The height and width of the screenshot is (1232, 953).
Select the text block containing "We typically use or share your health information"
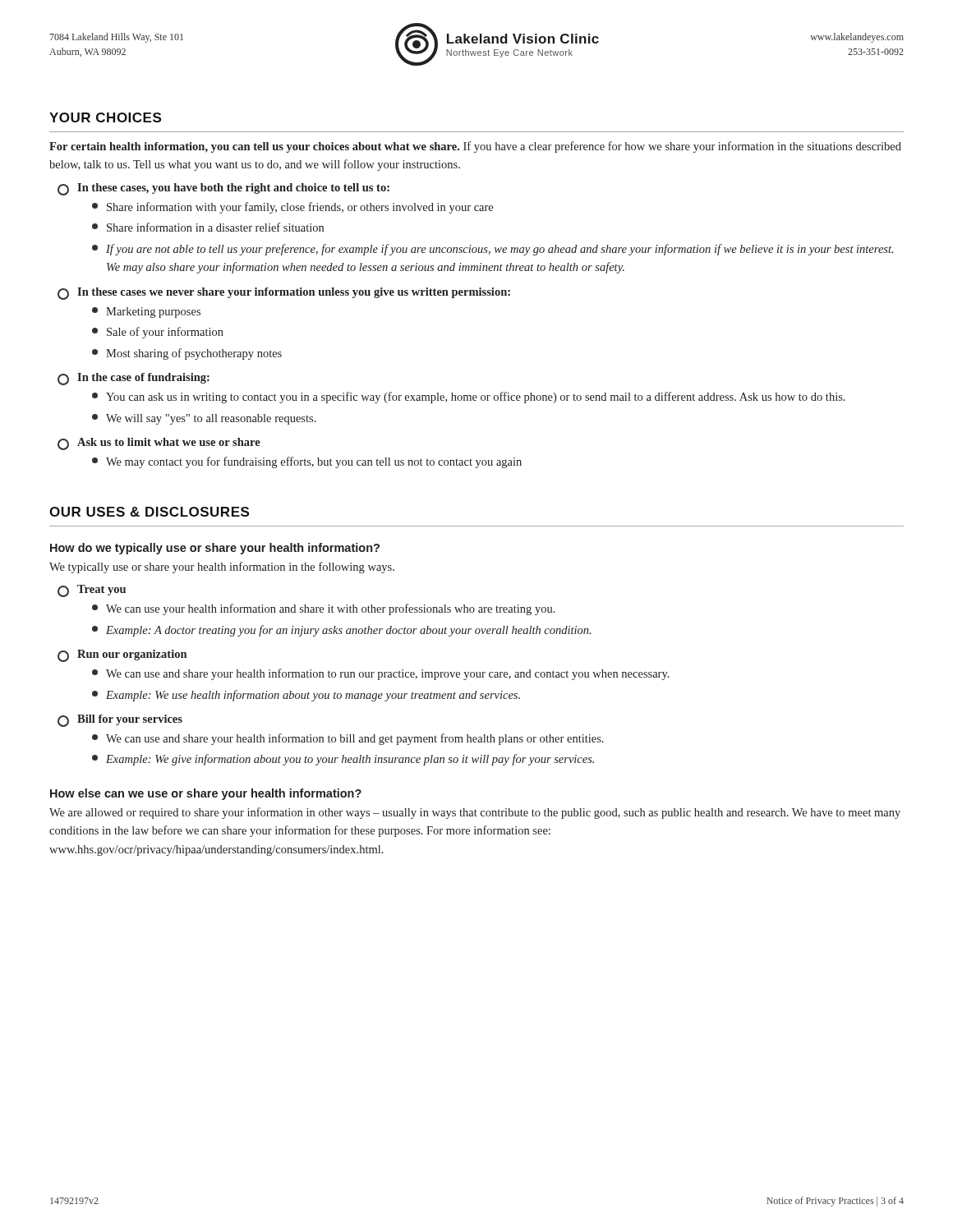coord(222,566)
